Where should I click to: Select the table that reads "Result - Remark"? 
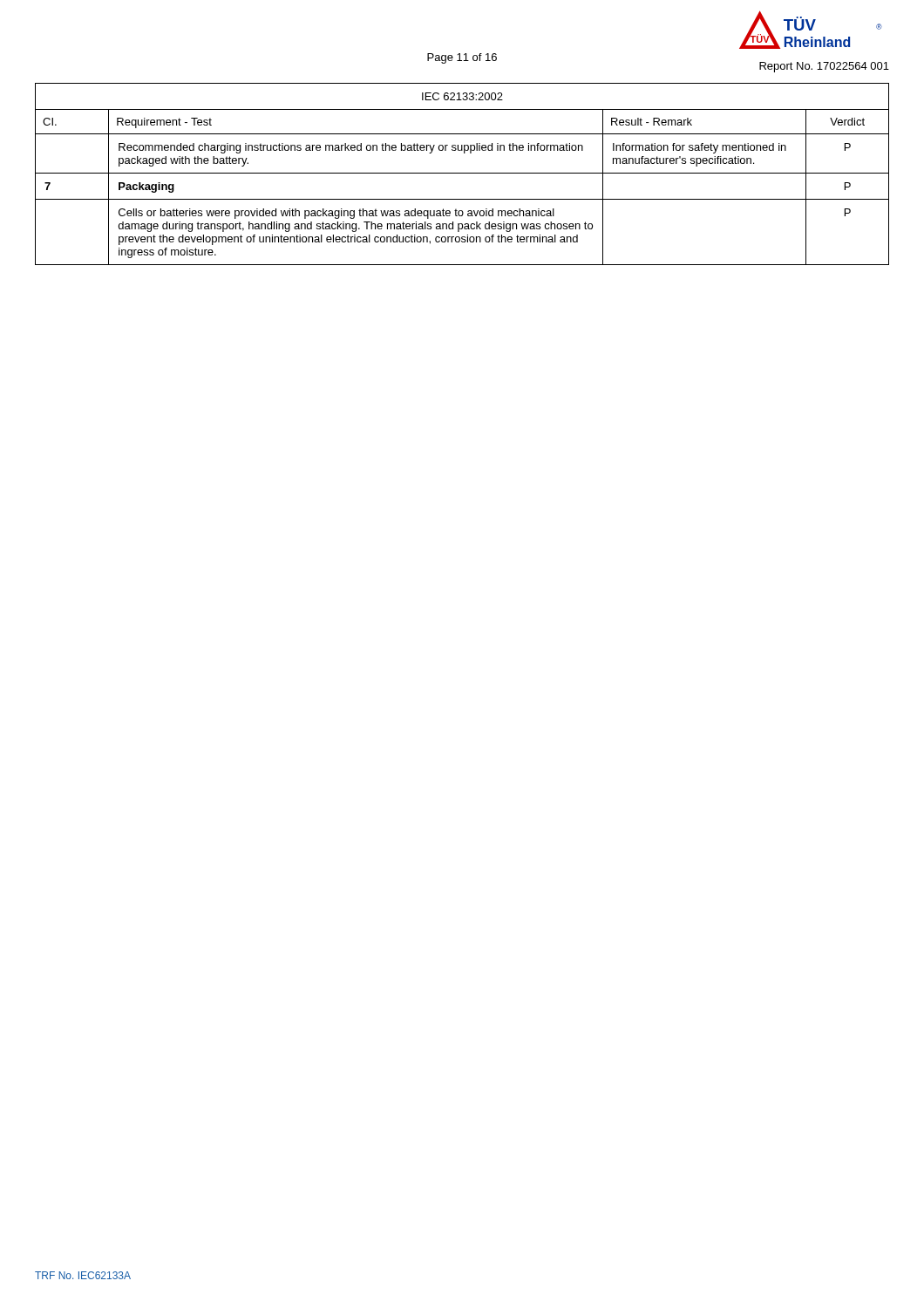pyautogui.click(x=462, y=174)
